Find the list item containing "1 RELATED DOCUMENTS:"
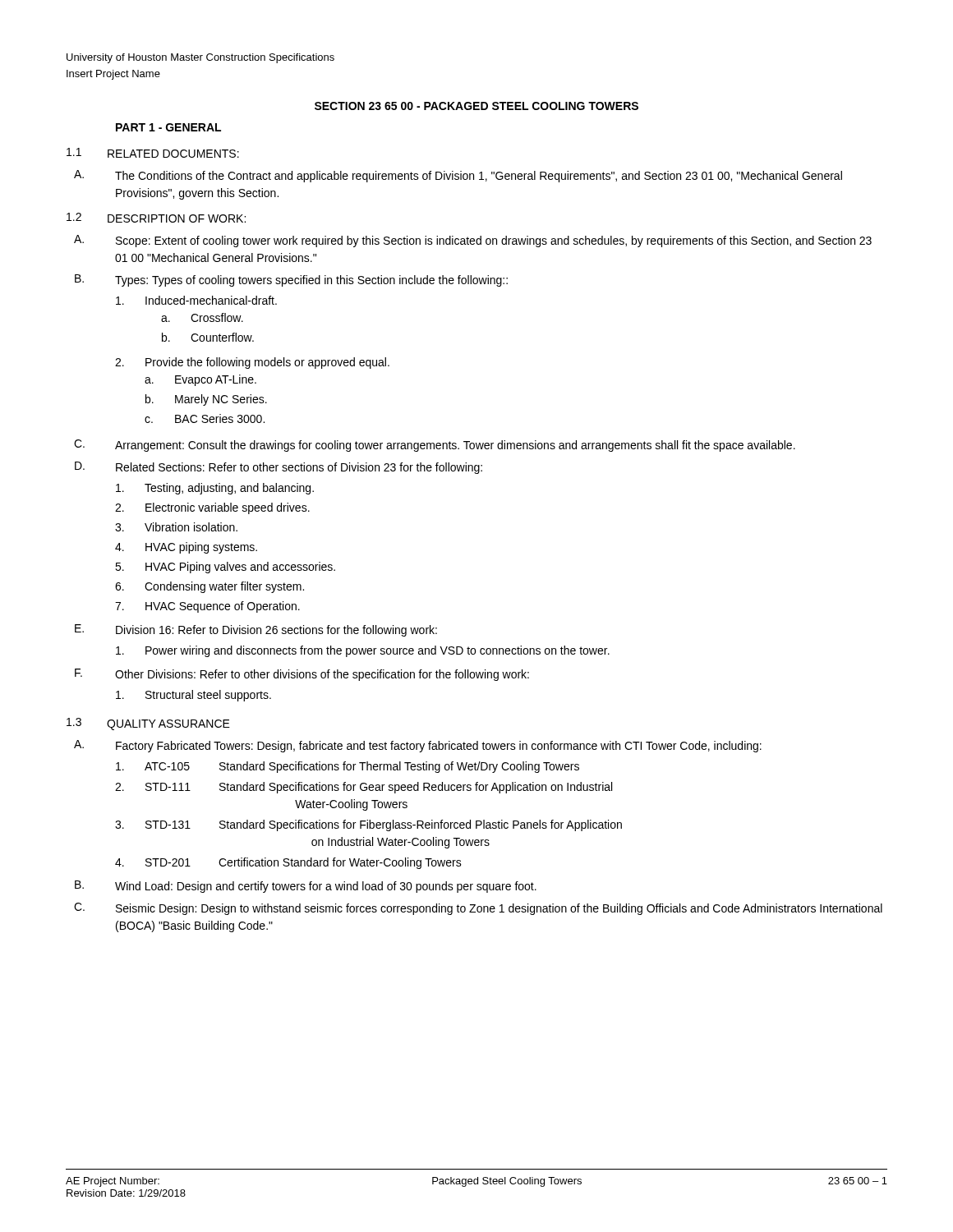Screen dimensions: 1232x953 tap(153, 153)
